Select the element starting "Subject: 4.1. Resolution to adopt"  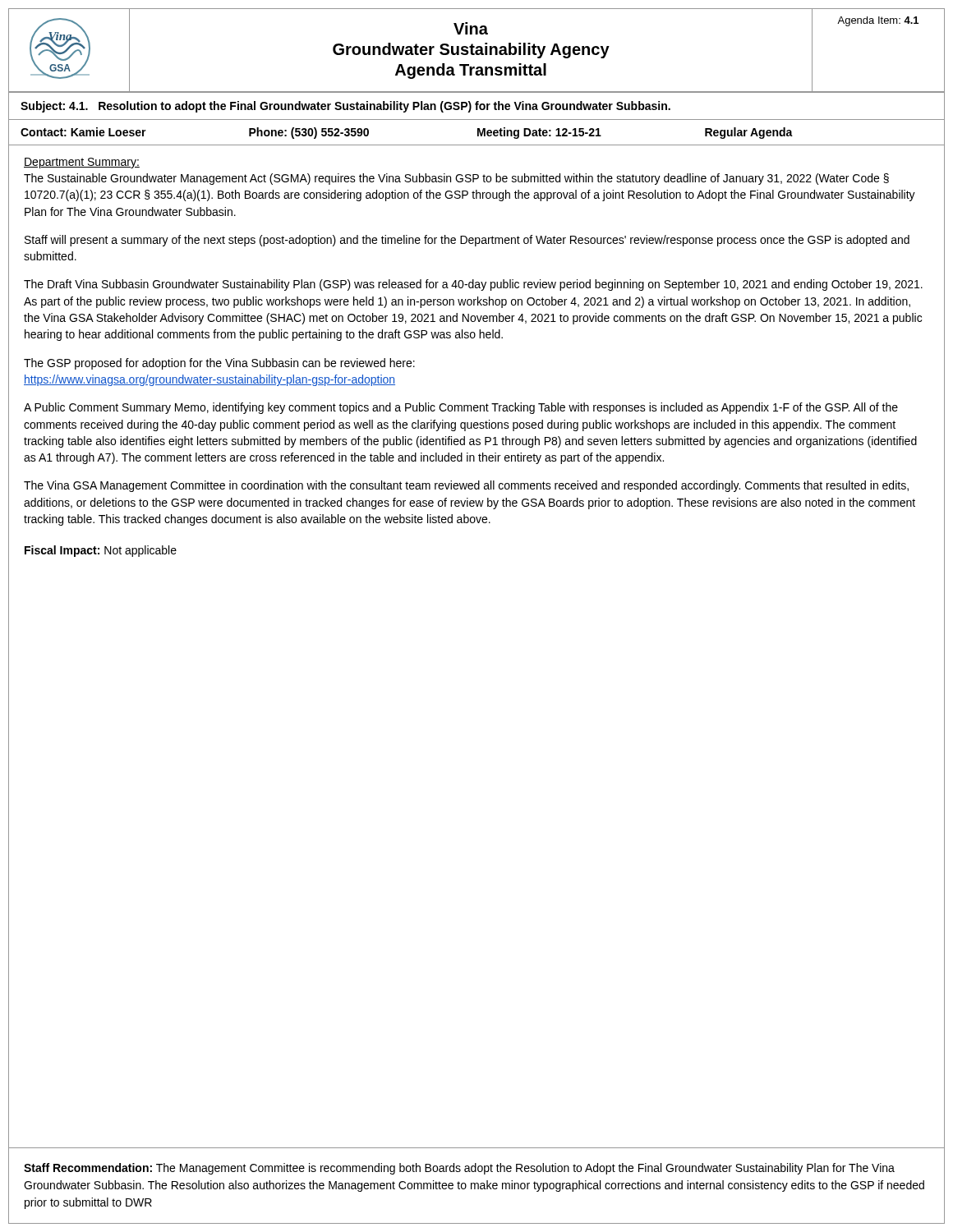(346, 106)
